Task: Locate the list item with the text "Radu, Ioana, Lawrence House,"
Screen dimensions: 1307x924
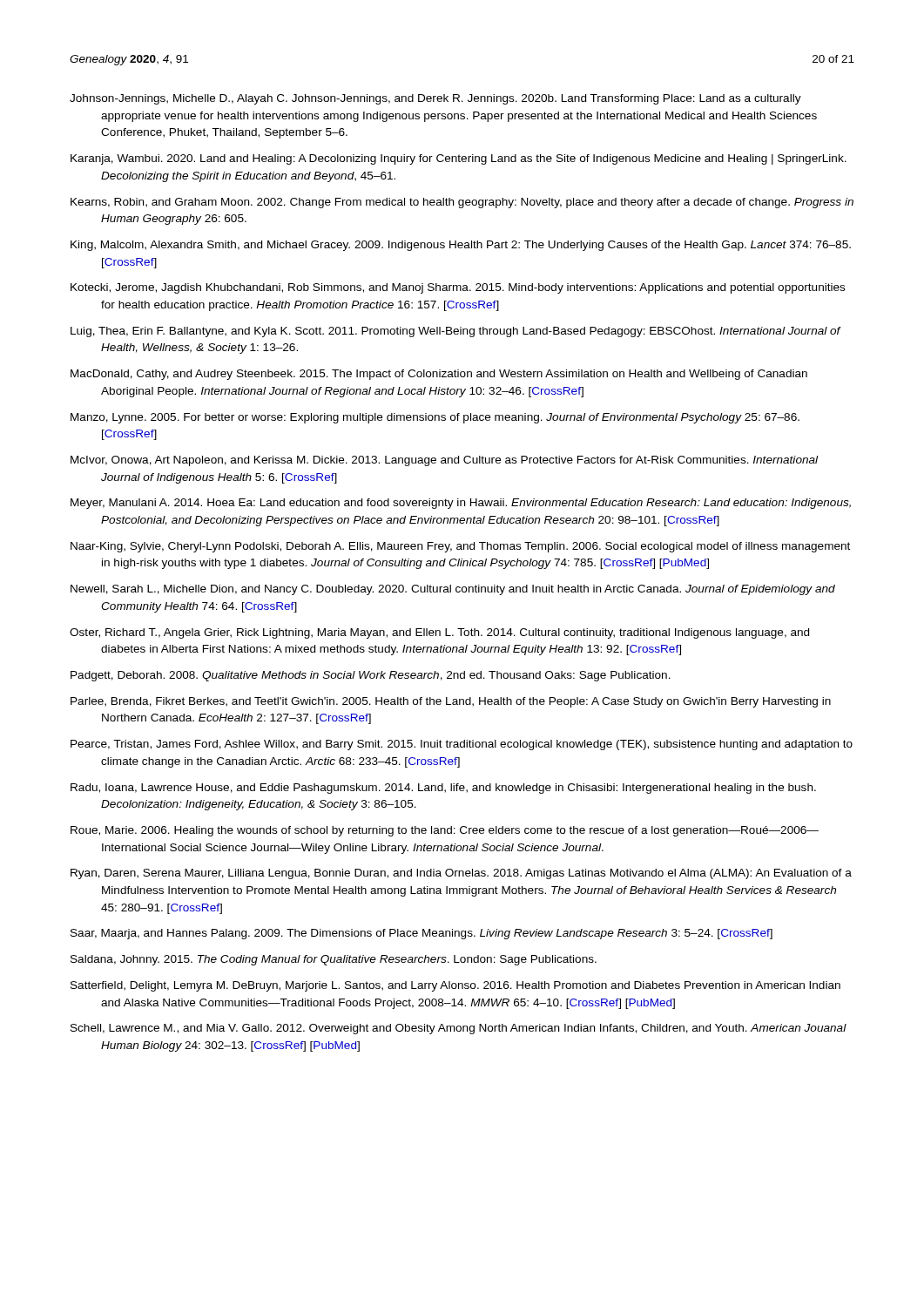Action: 462,796
